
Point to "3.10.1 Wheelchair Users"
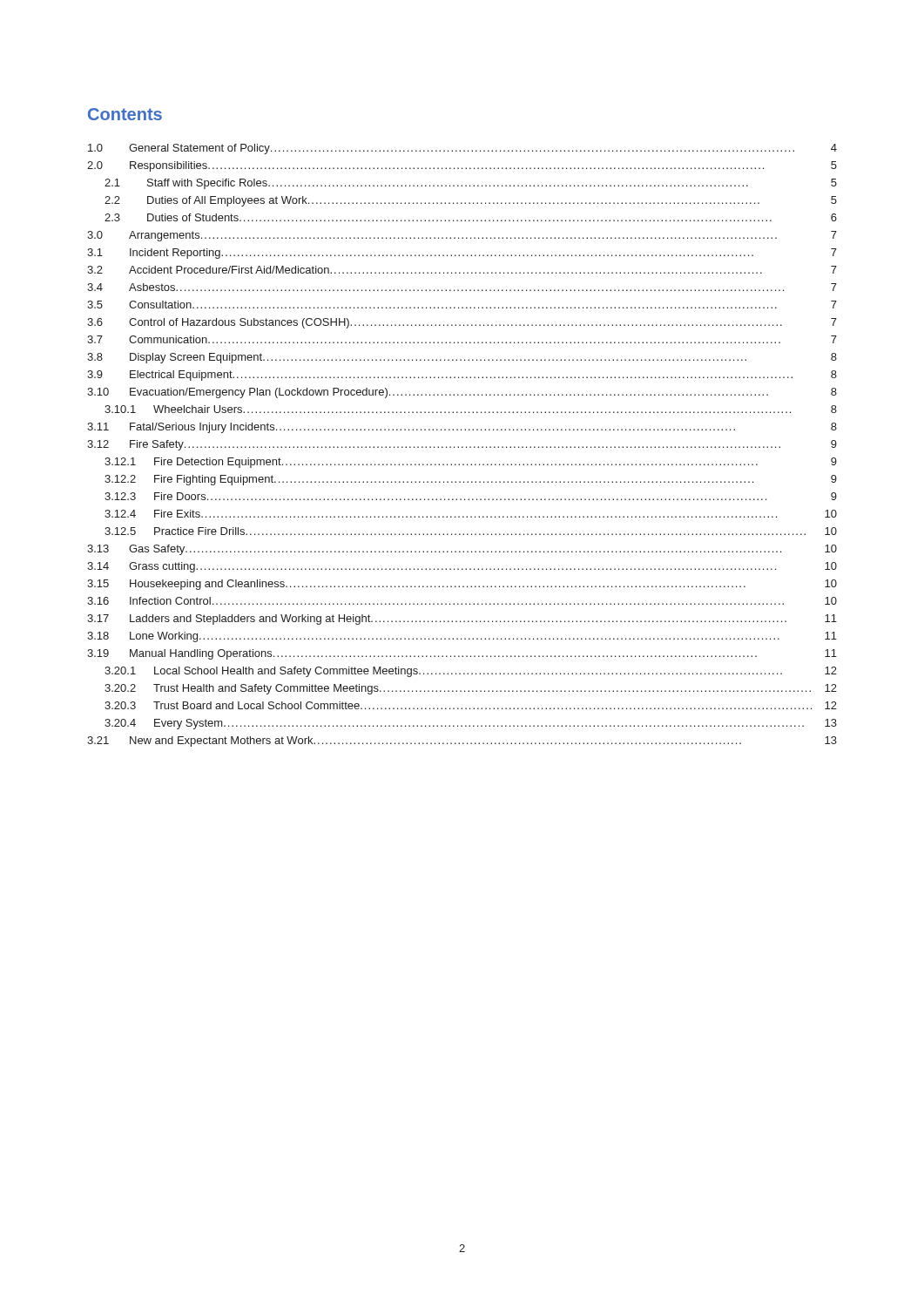(462, 409)
